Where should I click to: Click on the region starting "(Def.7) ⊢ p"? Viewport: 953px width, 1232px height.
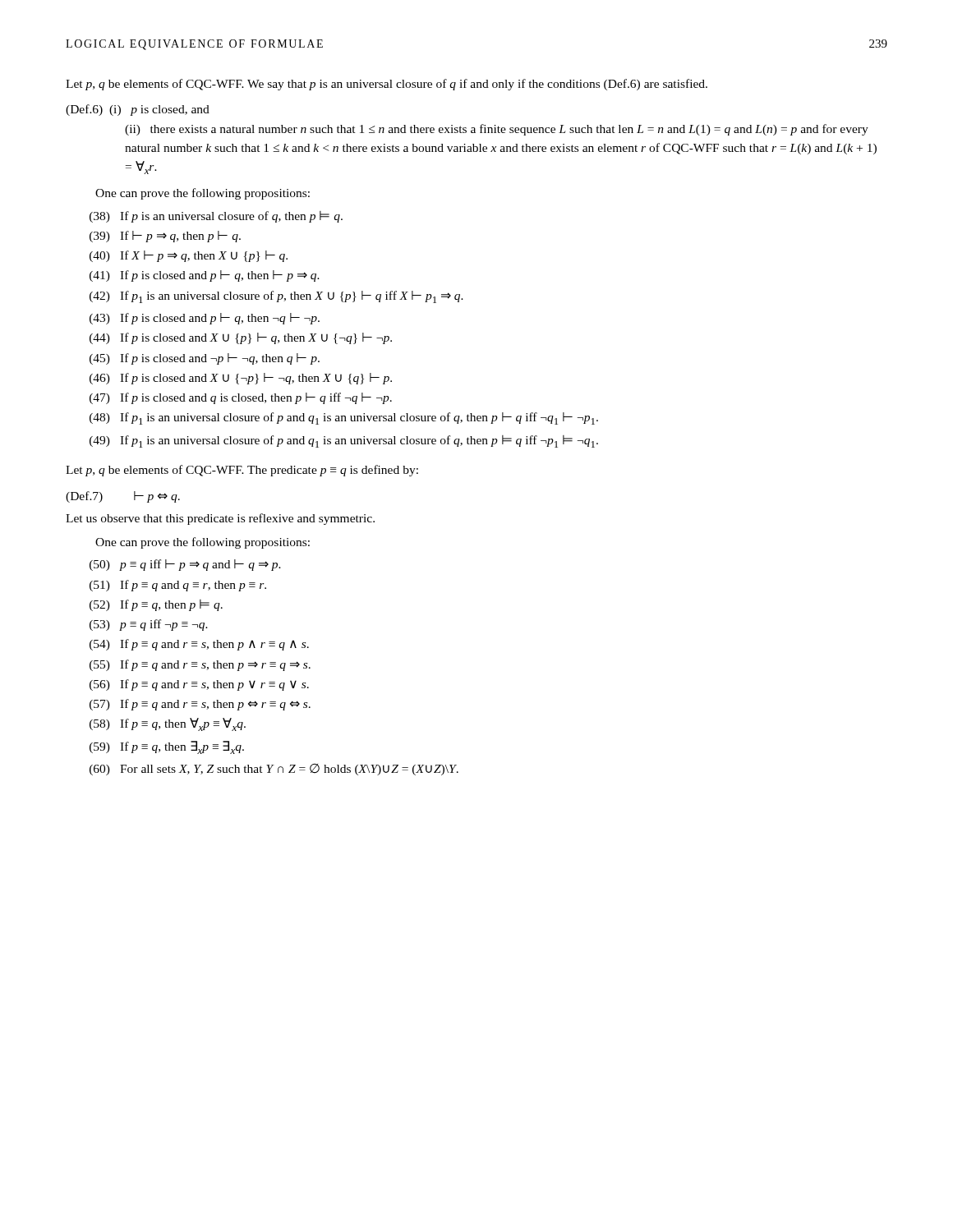click(x=123, y=495)
